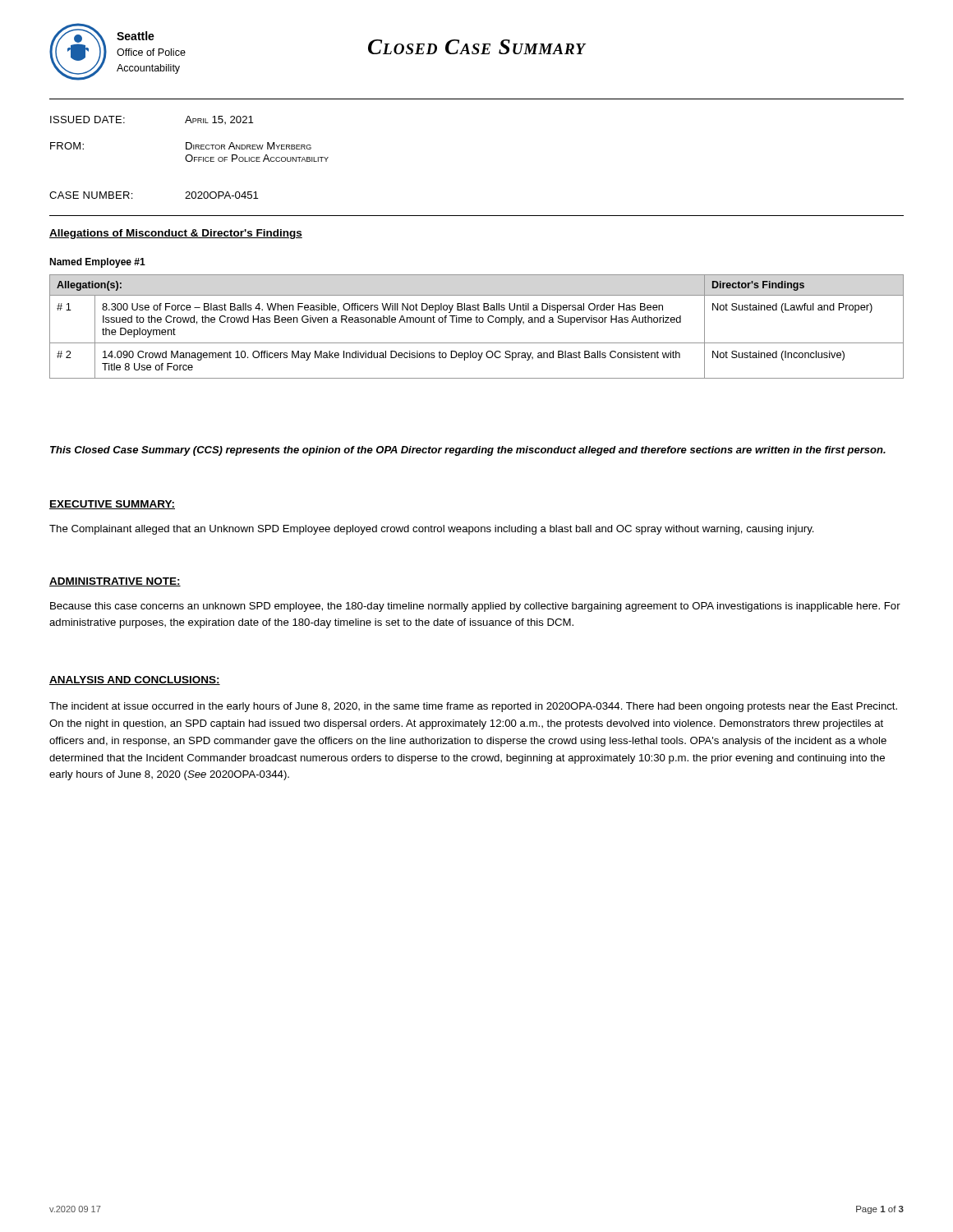Click the table

tap(476, 326)
